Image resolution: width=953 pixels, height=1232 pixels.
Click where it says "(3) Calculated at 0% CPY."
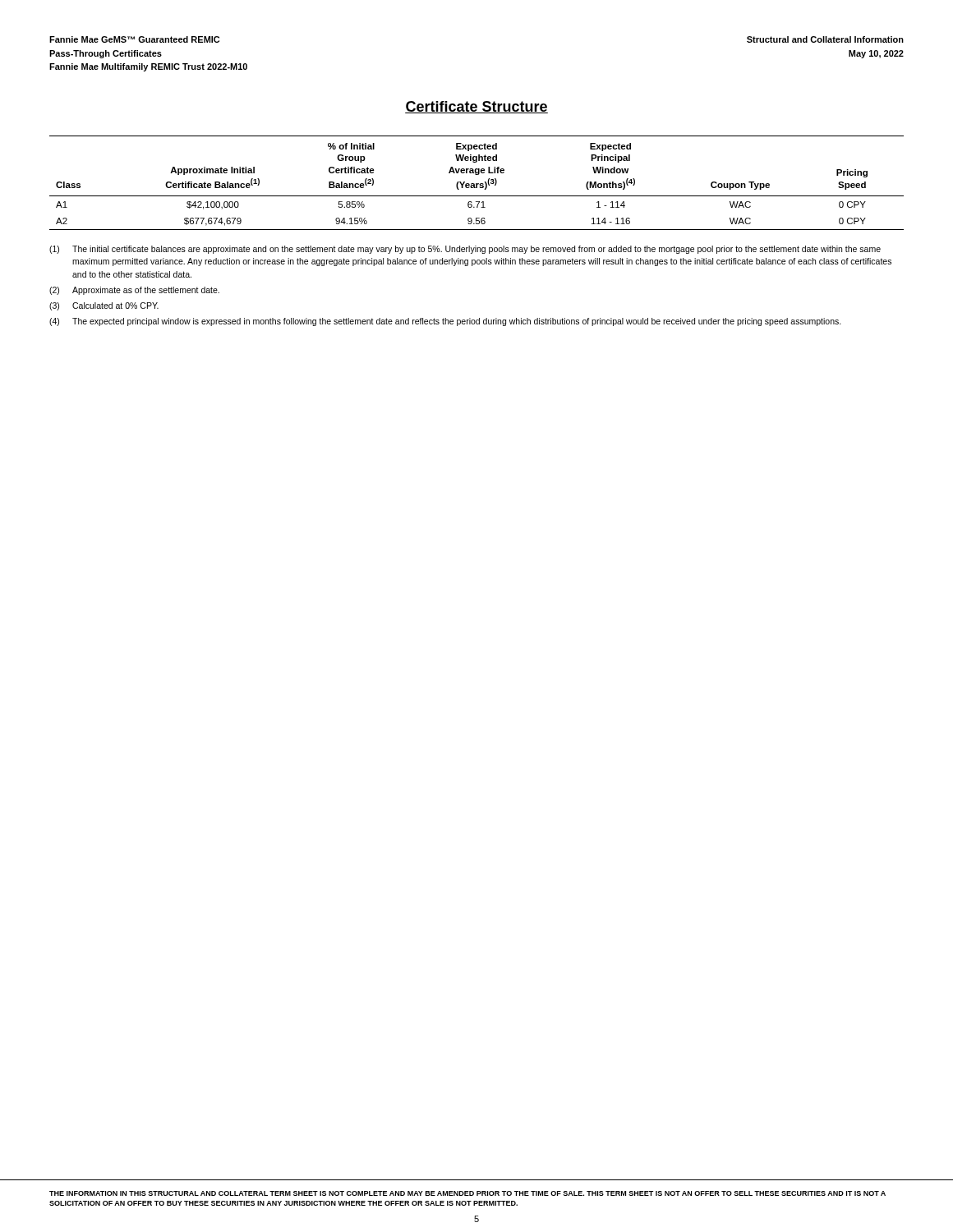104,306
